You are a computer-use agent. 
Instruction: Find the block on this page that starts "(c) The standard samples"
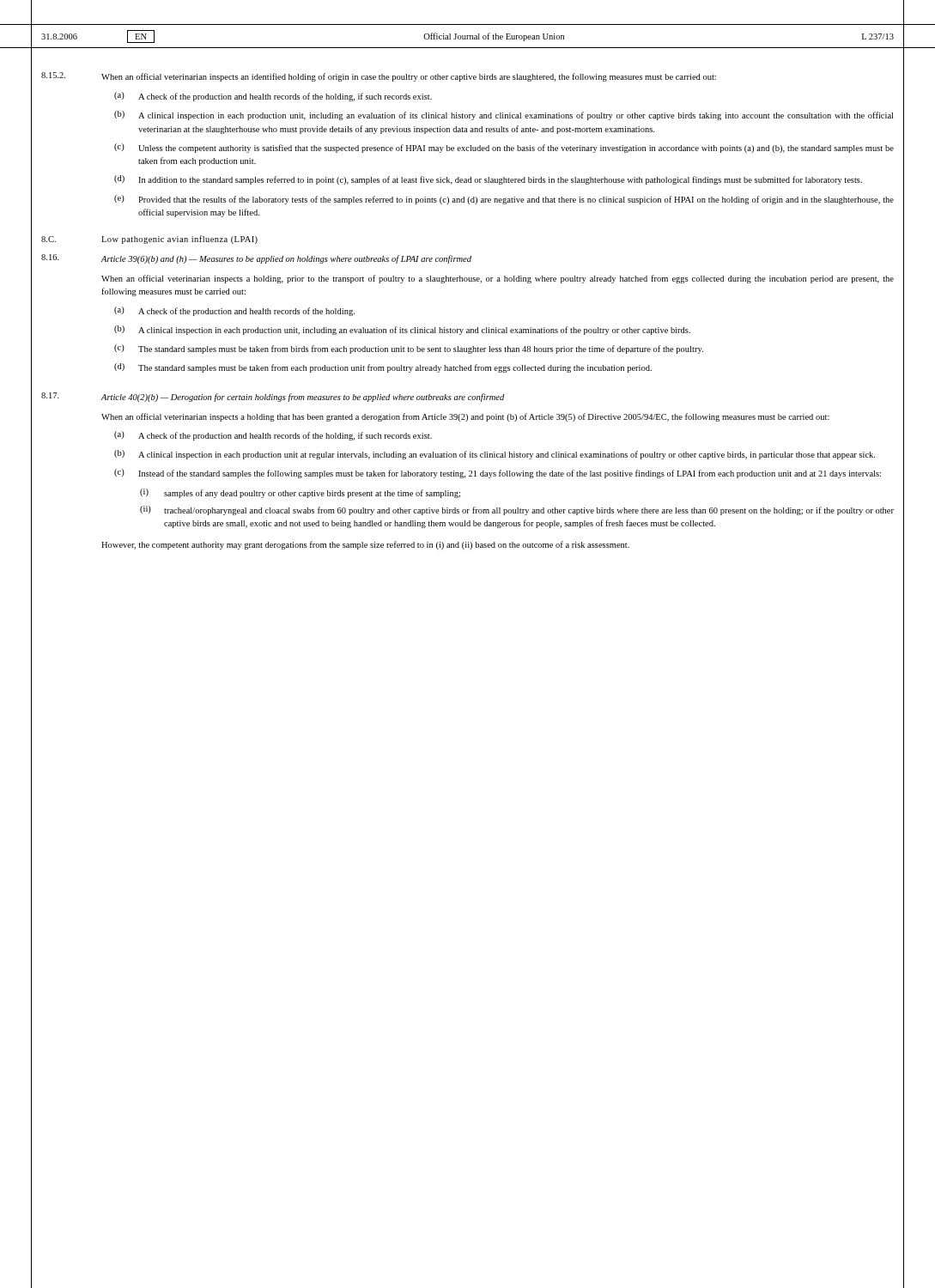(504, 349)
